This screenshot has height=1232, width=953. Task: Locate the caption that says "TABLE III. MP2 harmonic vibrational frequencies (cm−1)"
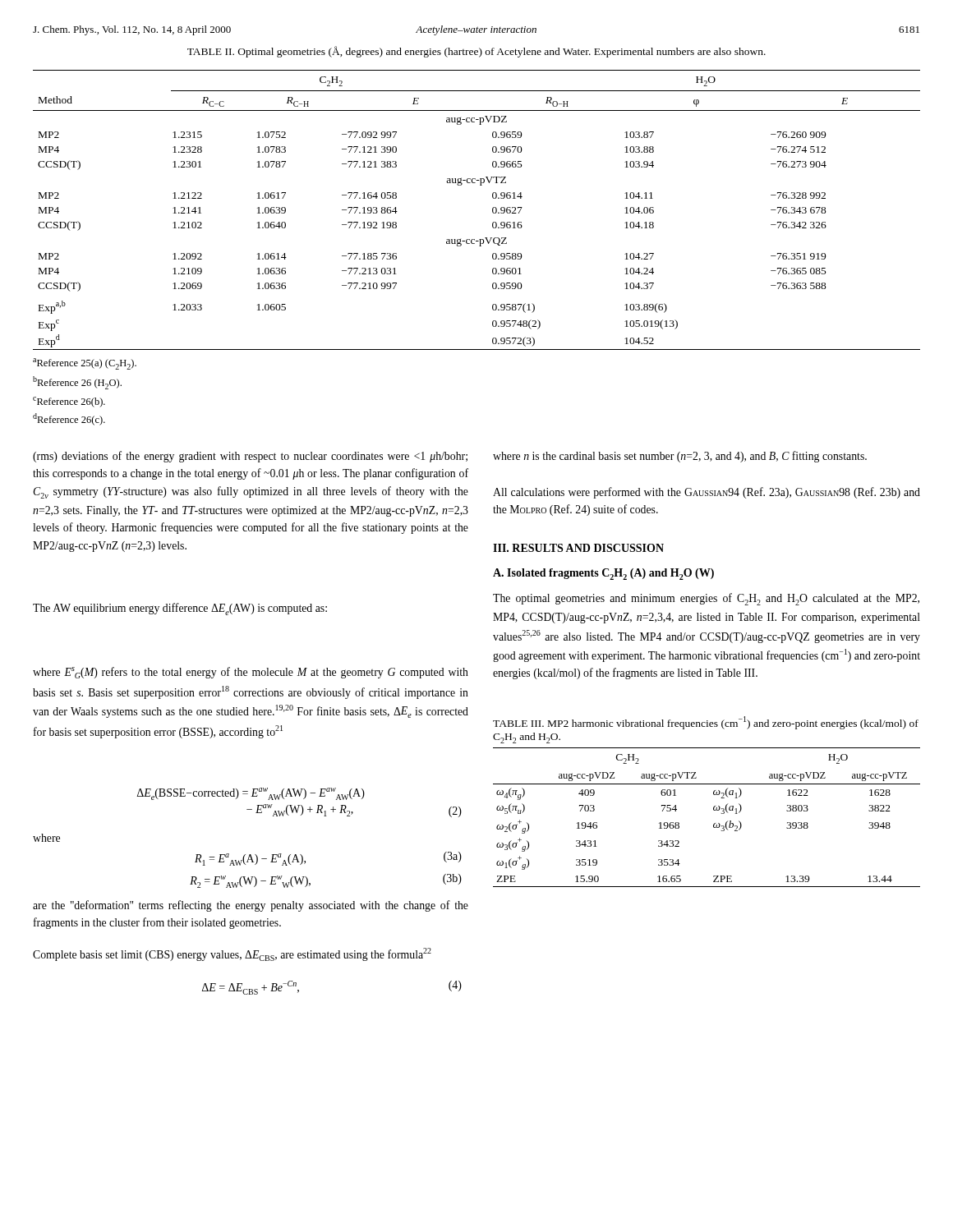(x=706, y=729)
